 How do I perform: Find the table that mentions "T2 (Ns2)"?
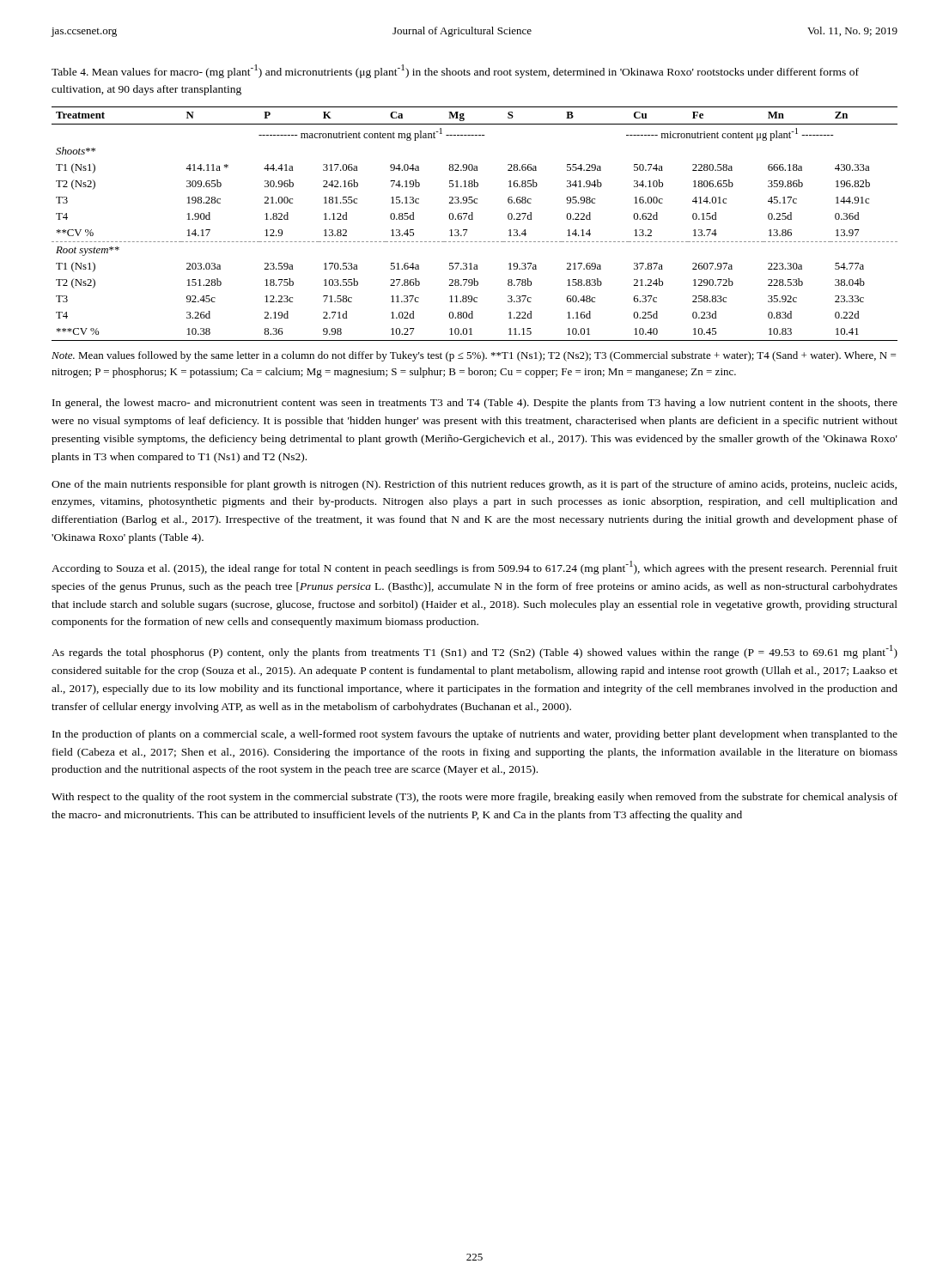tap(474, 224)
